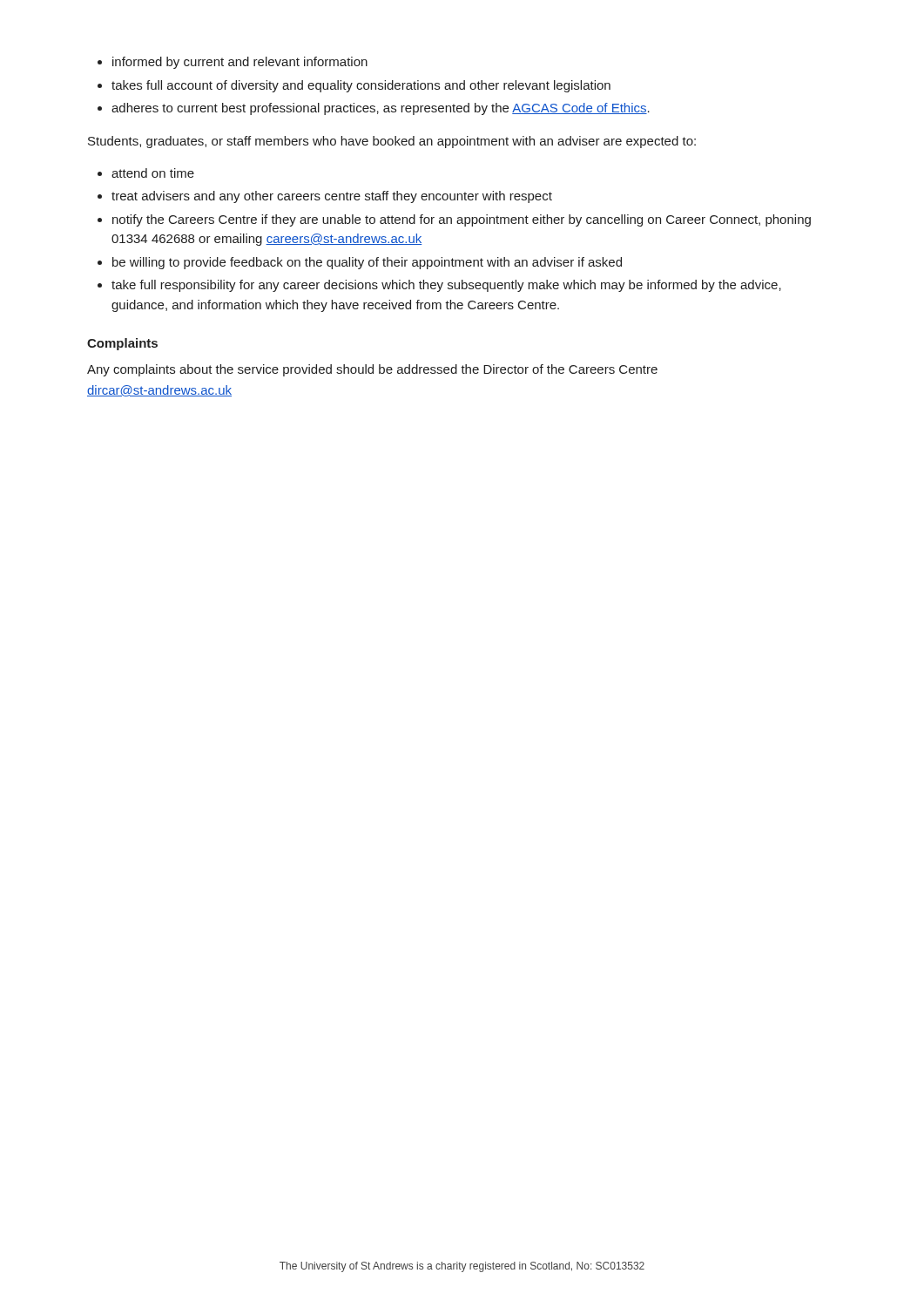Find the block on this page that starts "attend on time treat"
924x1307 pixels.
click(x=146, y=173)
